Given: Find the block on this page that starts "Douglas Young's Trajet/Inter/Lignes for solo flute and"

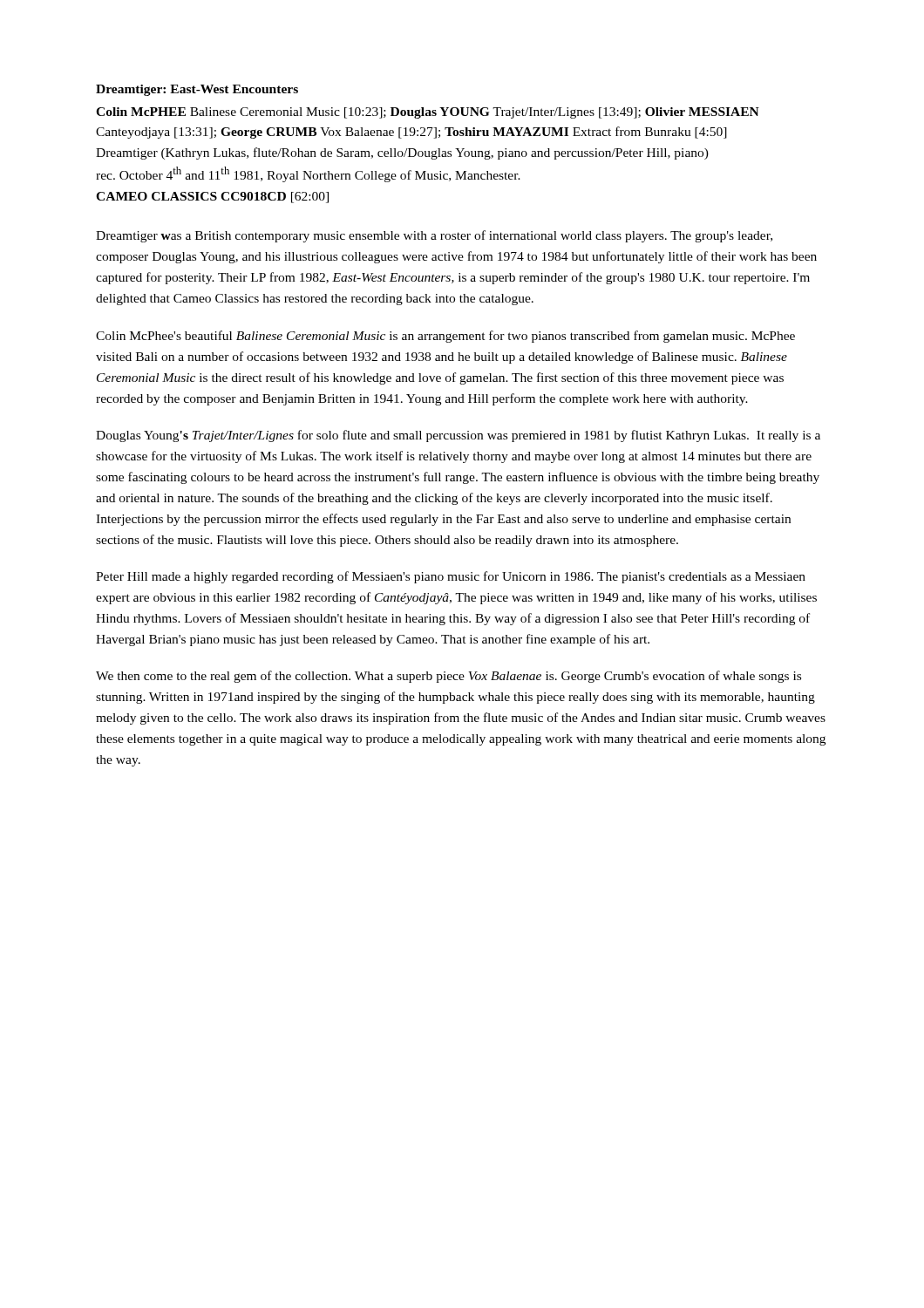Looking at the screenshot, I should pyautogui.click(x=458, y=487).
